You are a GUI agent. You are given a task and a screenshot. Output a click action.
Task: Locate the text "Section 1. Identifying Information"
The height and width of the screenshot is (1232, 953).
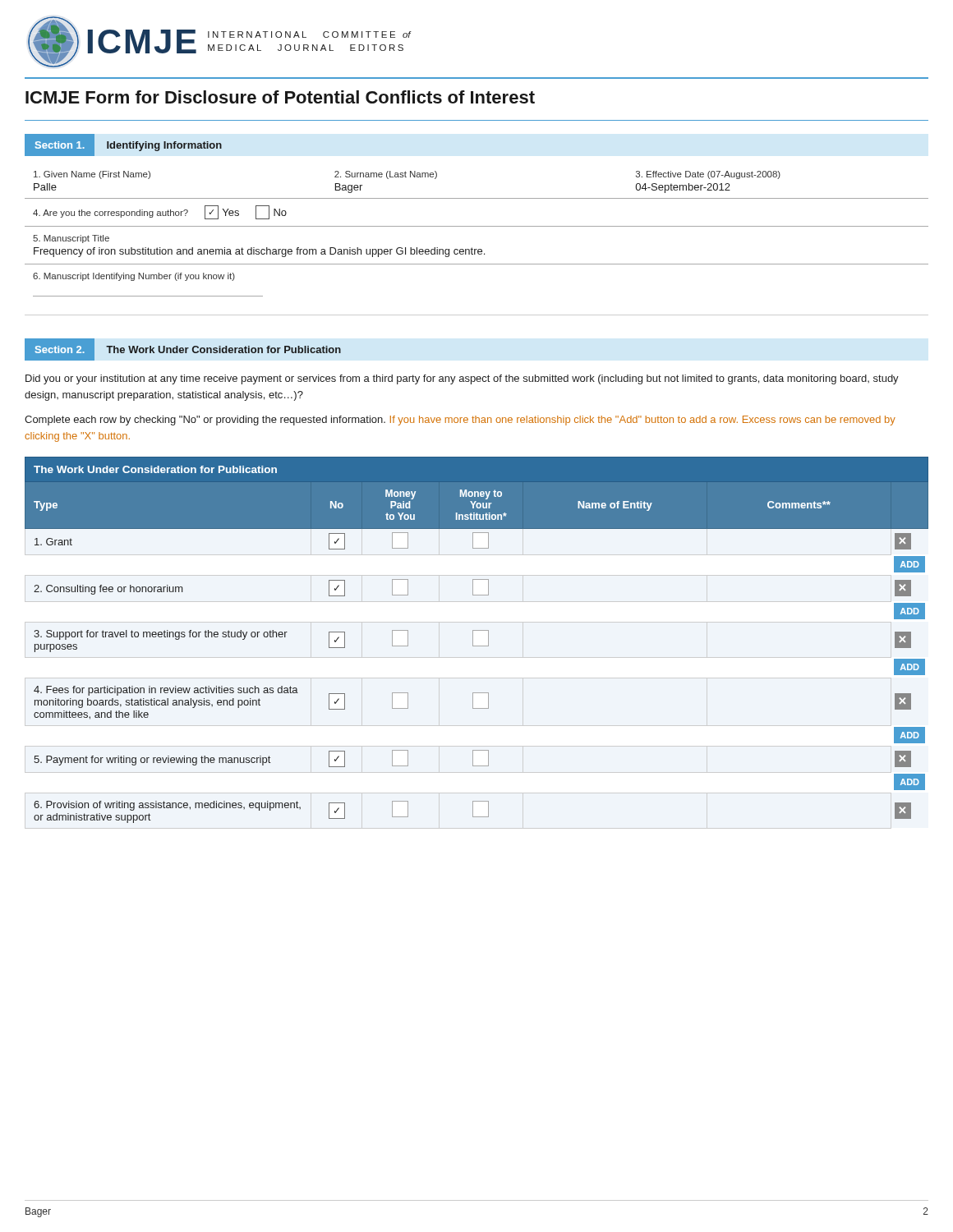click(123, 145)
